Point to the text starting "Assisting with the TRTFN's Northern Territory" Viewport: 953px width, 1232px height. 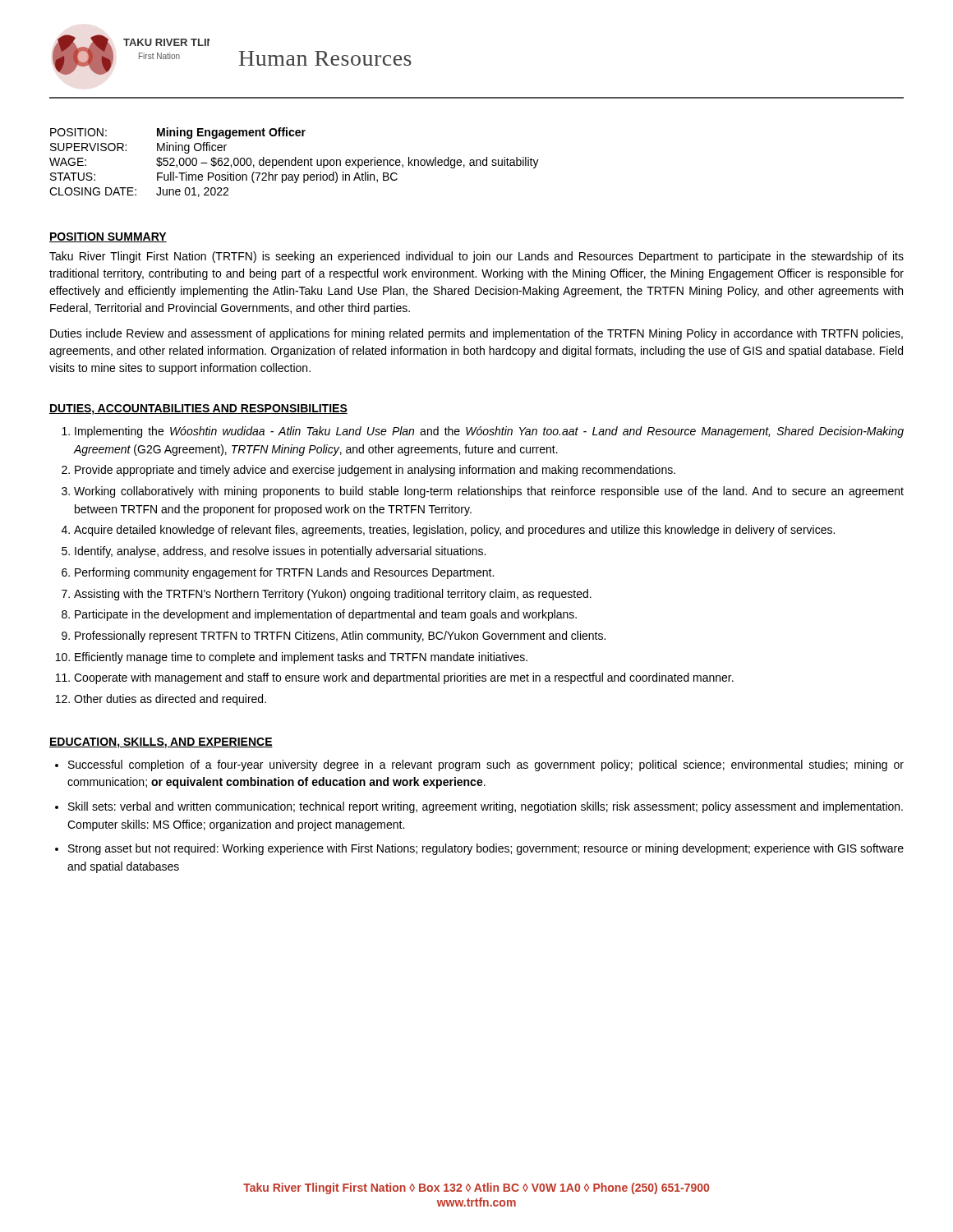(x=333, y=593)
